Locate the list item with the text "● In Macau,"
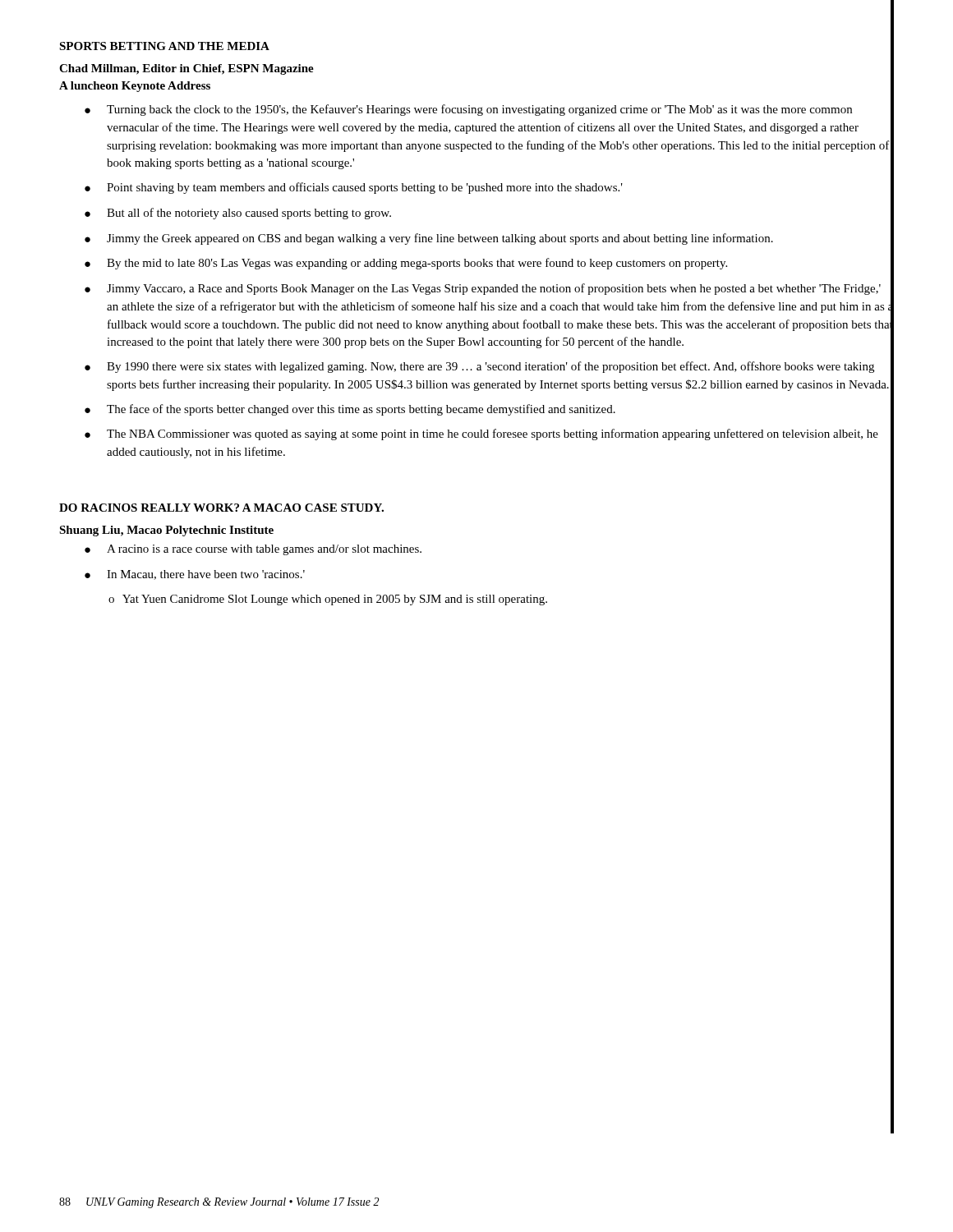953x1232 pixels. point(189,575)
